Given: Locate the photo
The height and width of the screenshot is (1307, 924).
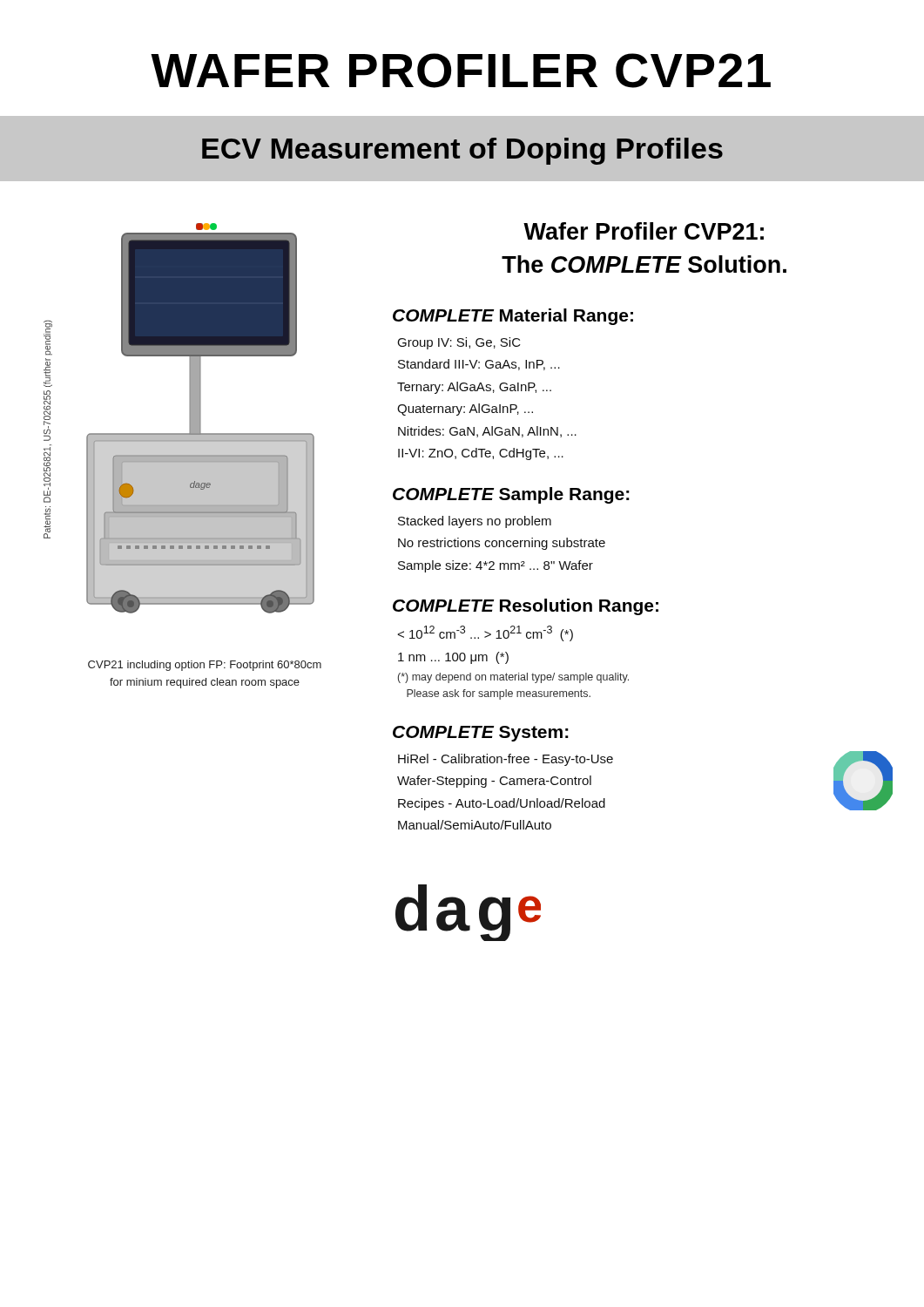Looking at the screenshot, I should 200,421.
